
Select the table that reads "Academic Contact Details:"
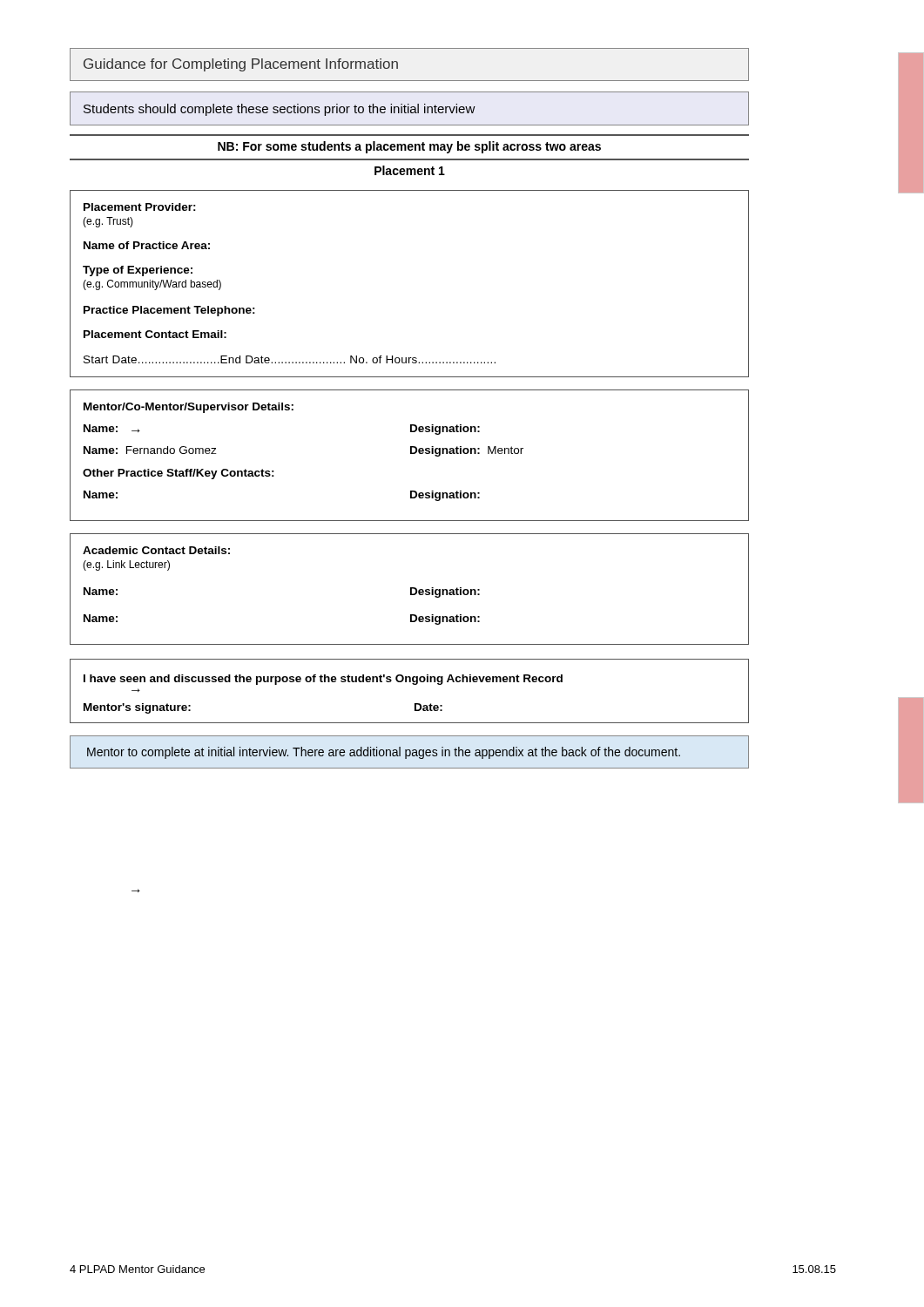point(462,589)
